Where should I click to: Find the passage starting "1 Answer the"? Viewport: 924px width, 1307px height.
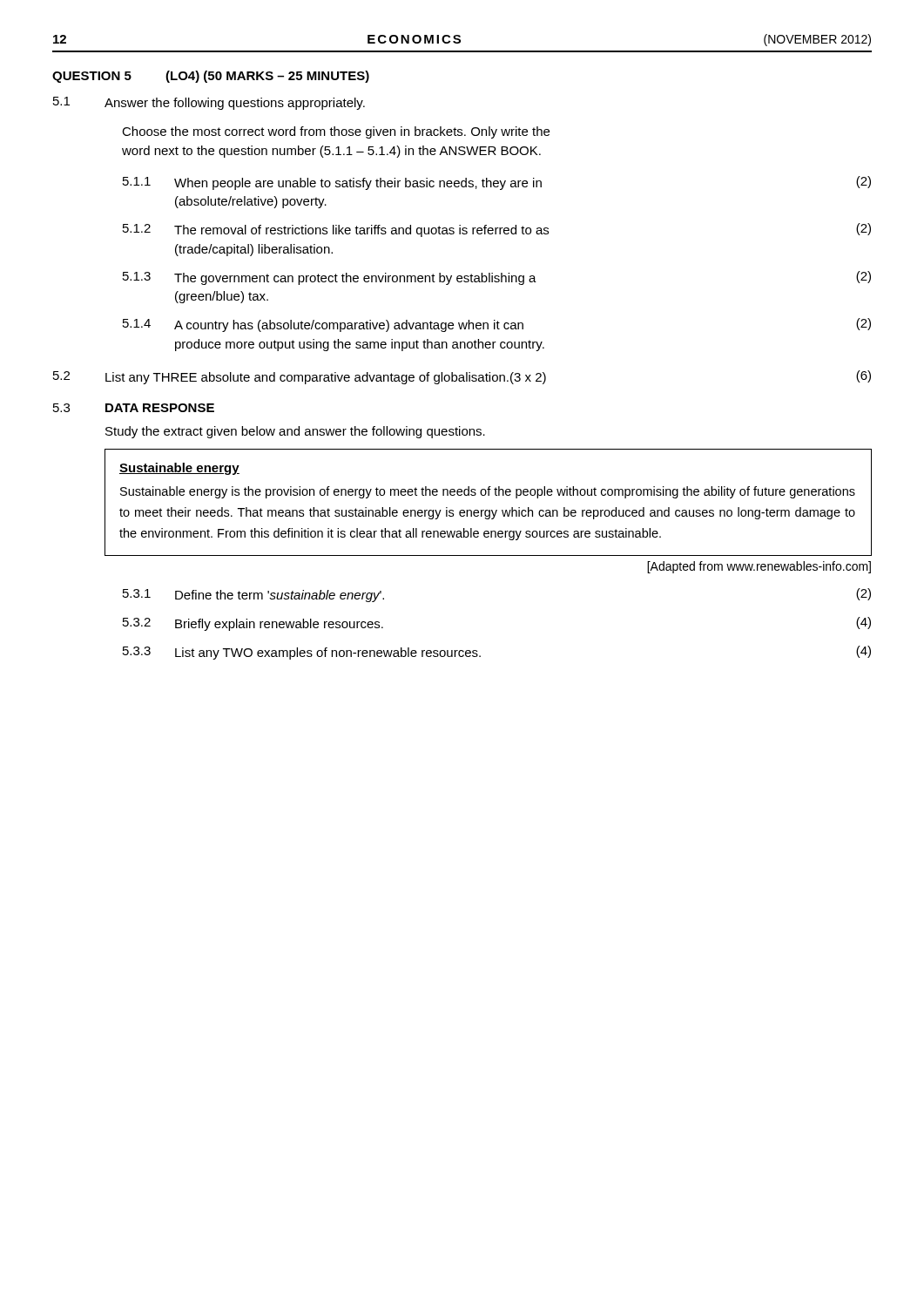209,103
